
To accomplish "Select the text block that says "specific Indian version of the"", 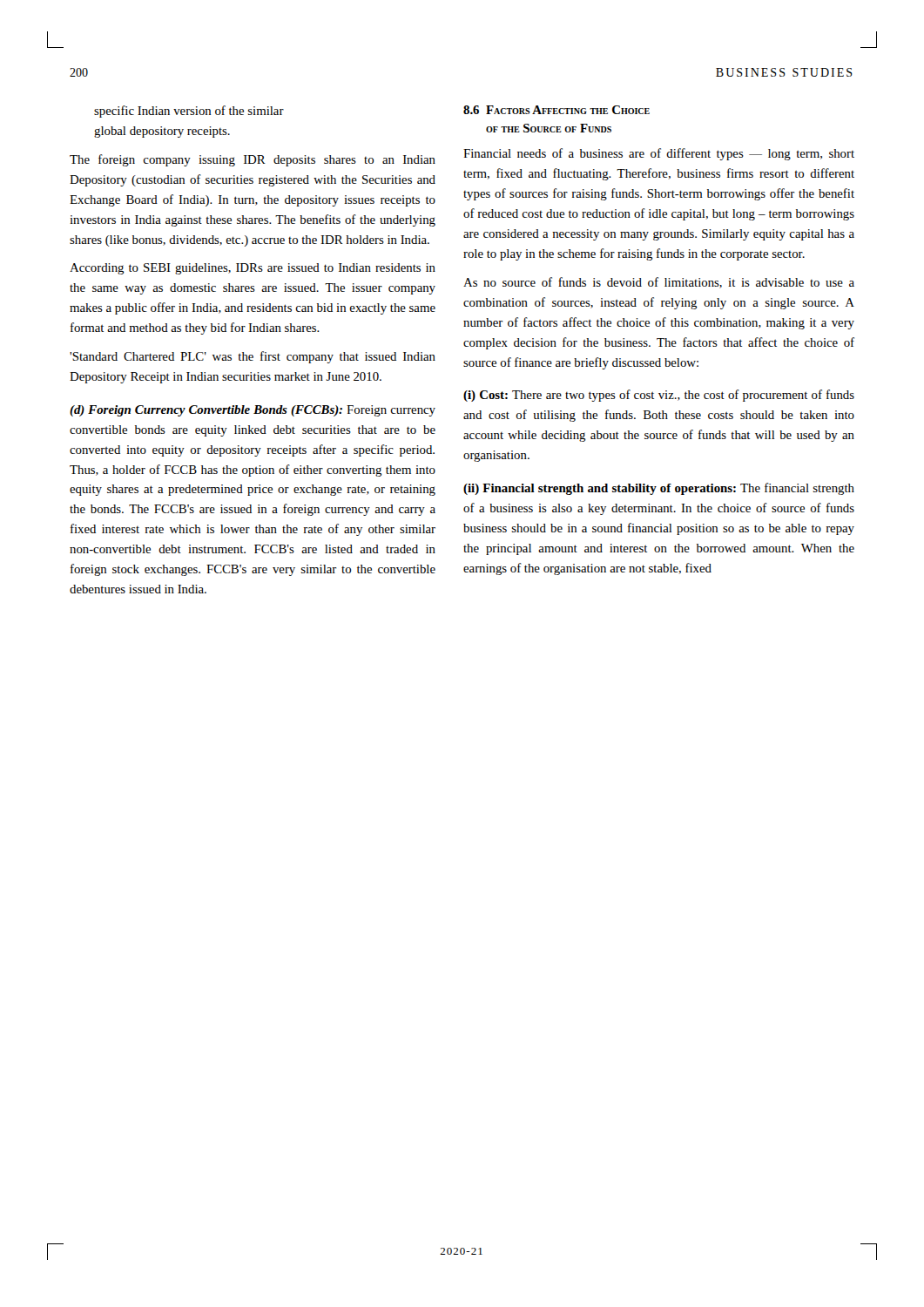I will pos(265,121).
